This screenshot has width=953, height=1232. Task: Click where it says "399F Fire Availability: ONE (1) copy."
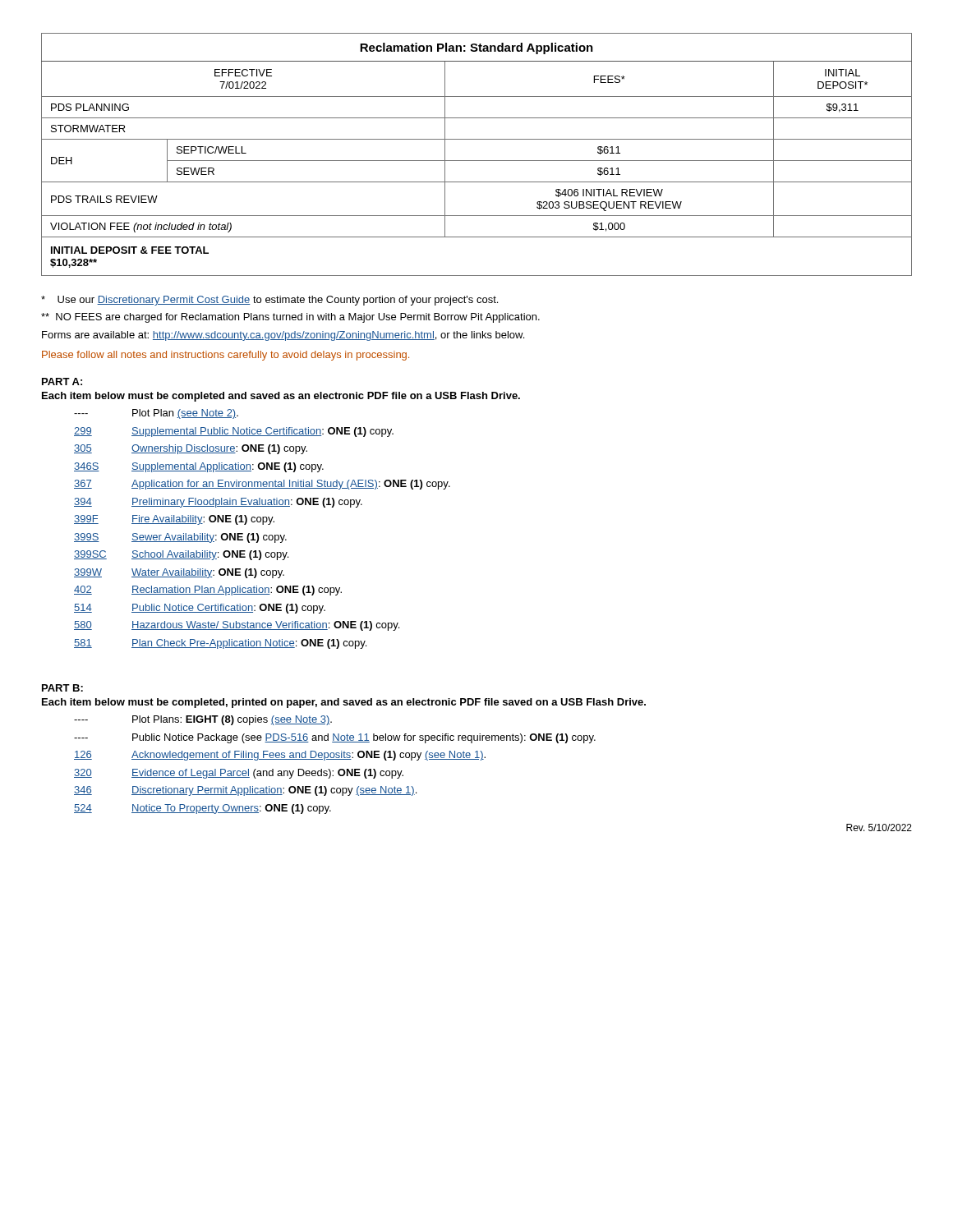coord(174,520)
